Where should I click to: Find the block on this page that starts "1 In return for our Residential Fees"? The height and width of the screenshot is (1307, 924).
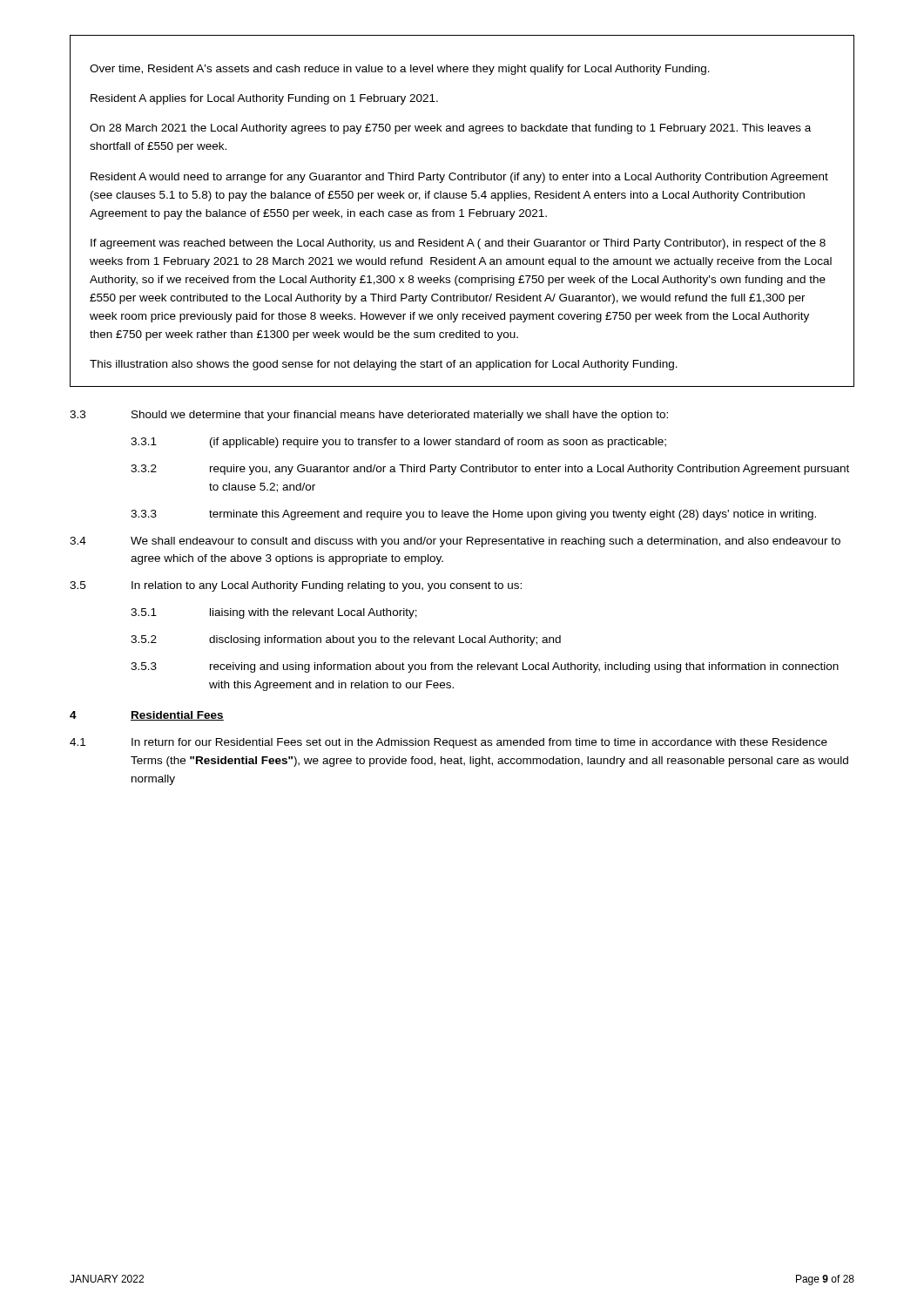[462, 761]
